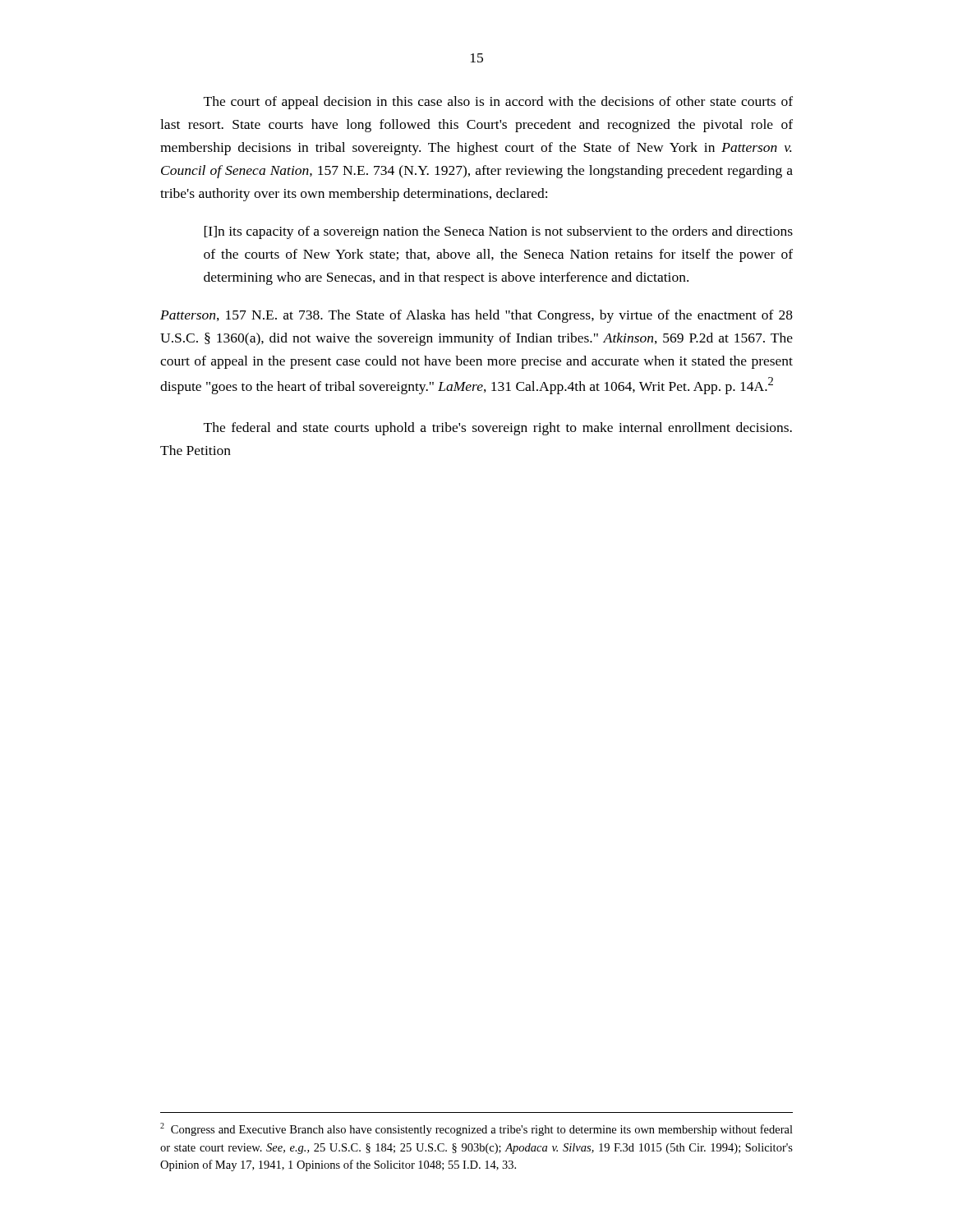Viewport: 953px width, 1232px height.
Task: Navigate to the element starting "2 Congress and Executive"
Action: click(x=476, y=1146)
